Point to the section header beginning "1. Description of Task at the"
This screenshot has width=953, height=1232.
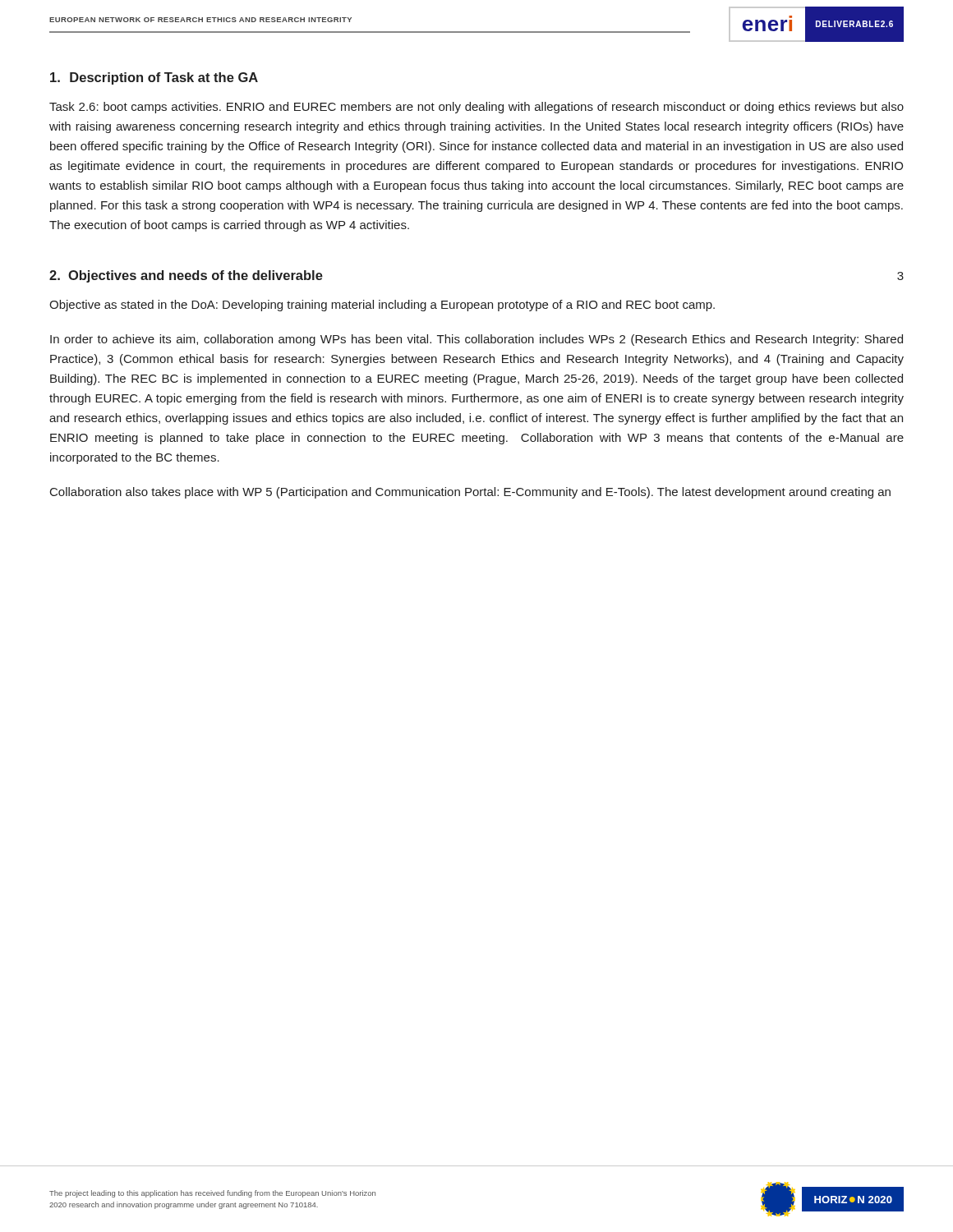154,77
